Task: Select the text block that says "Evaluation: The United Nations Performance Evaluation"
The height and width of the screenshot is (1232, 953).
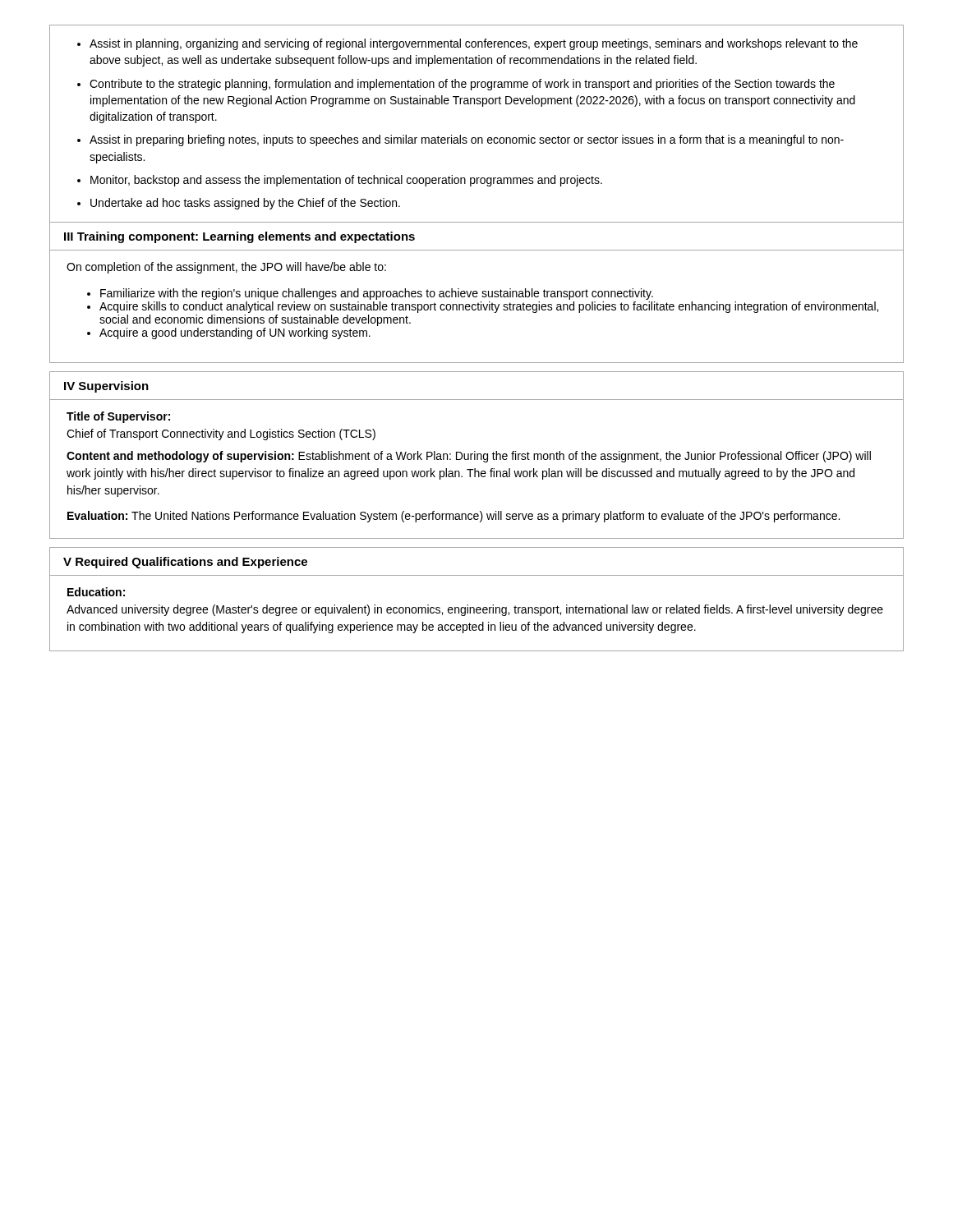Action: 454,516
